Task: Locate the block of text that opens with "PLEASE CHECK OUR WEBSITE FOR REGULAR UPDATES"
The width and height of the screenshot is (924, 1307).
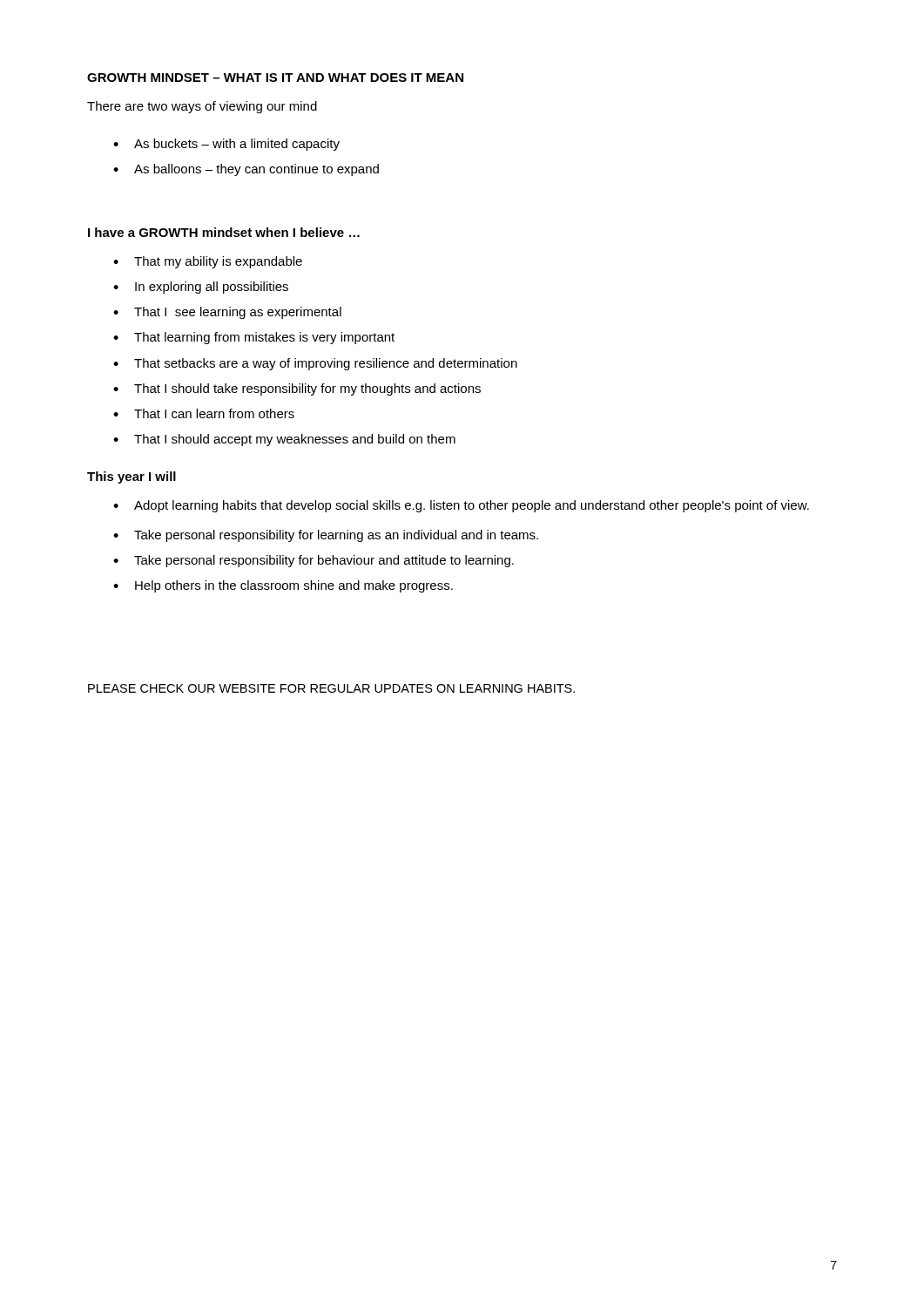Action: point(332,688)
